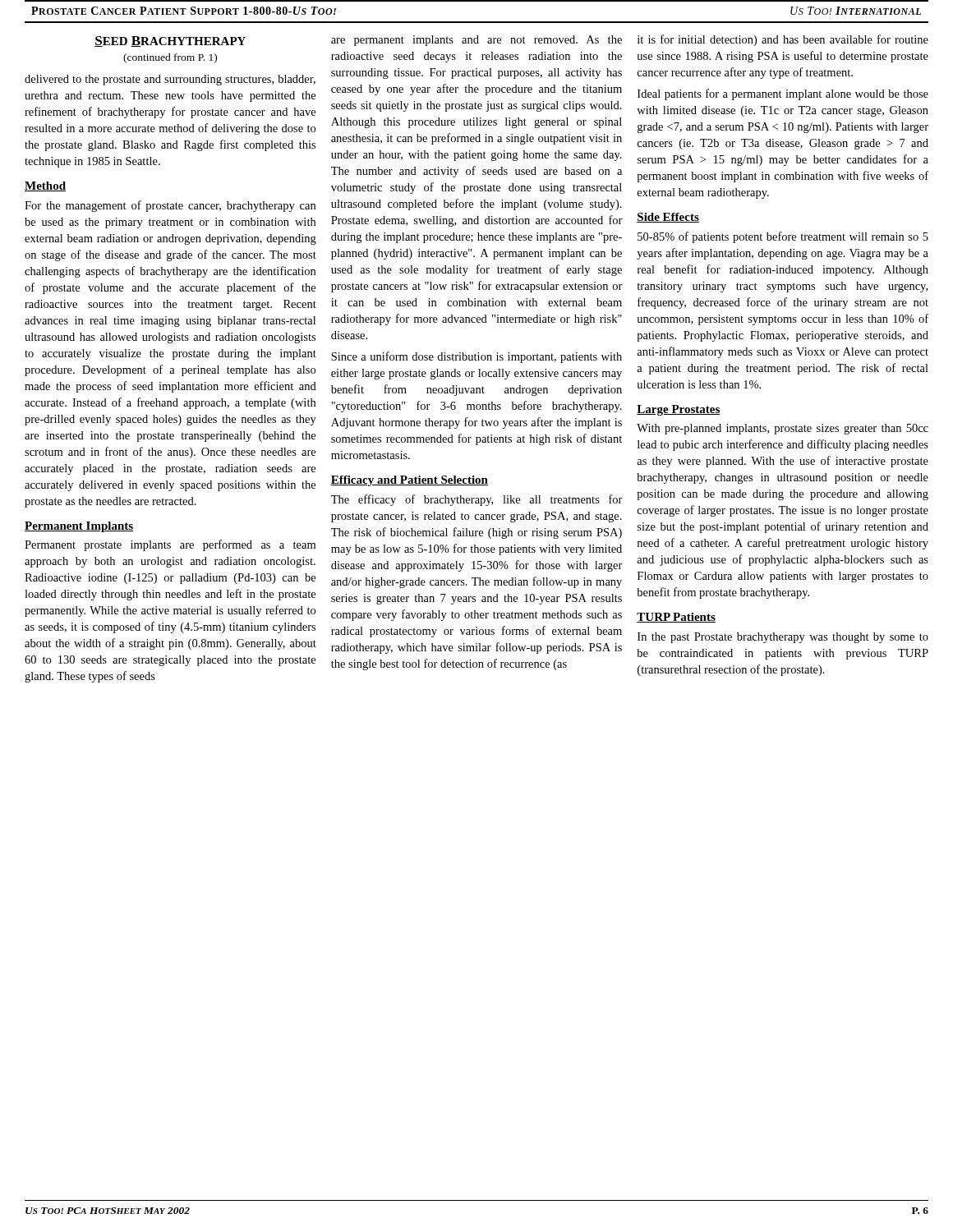Navigate to the region starting "delivered to the prostate"
The height and width of the screenshot is (1232, 953).
click(x=170, y=120)
